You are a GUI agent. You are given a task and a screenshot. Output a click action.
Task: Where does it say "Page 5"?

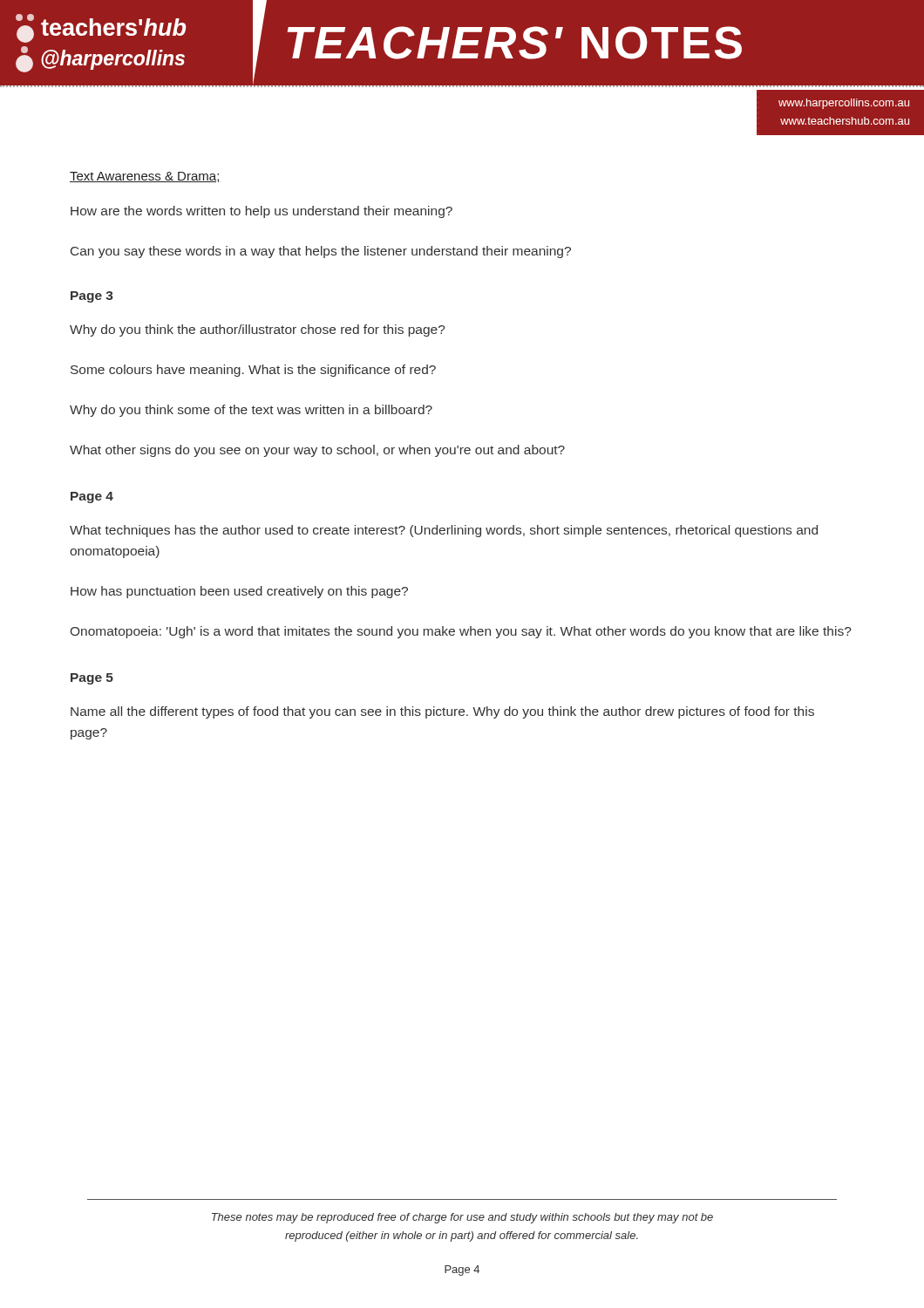point(92,677)
